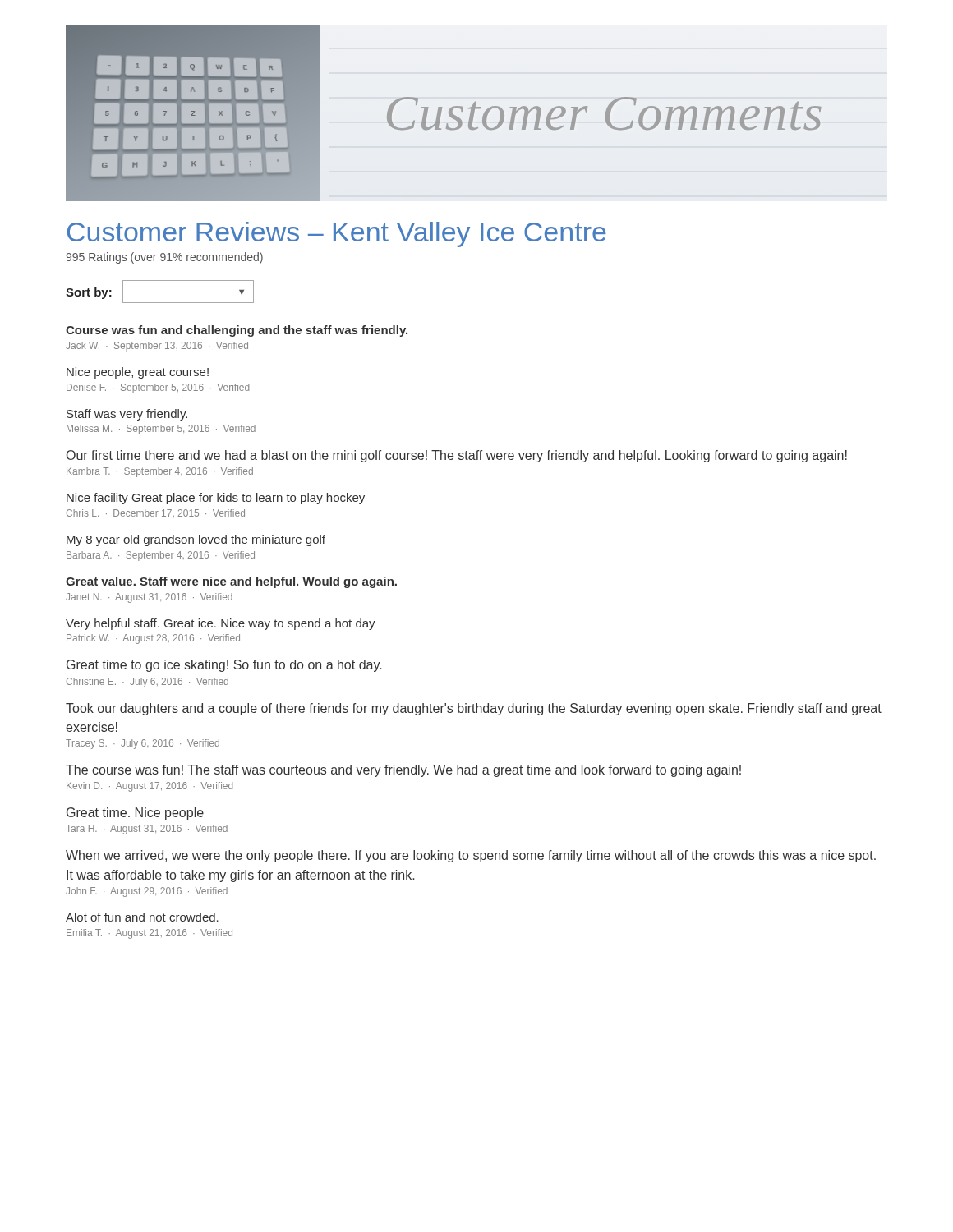Locate the list item that says "Our first time there and we had a"
This screenshot has height=1232, width=953.
coord(476,462)
